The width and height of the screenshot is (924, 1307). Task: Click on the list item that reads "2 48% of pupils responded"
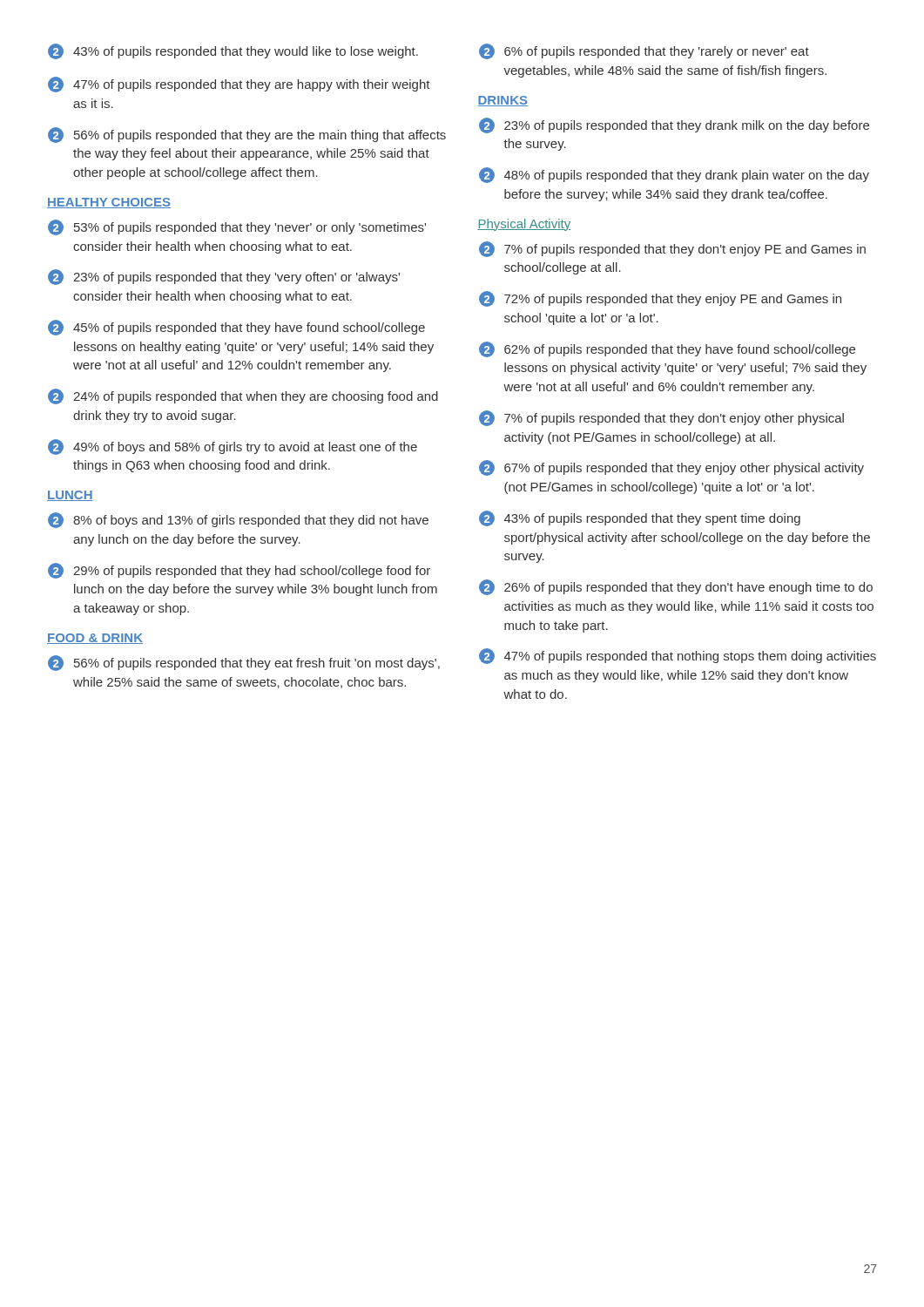tap(677, 185)
